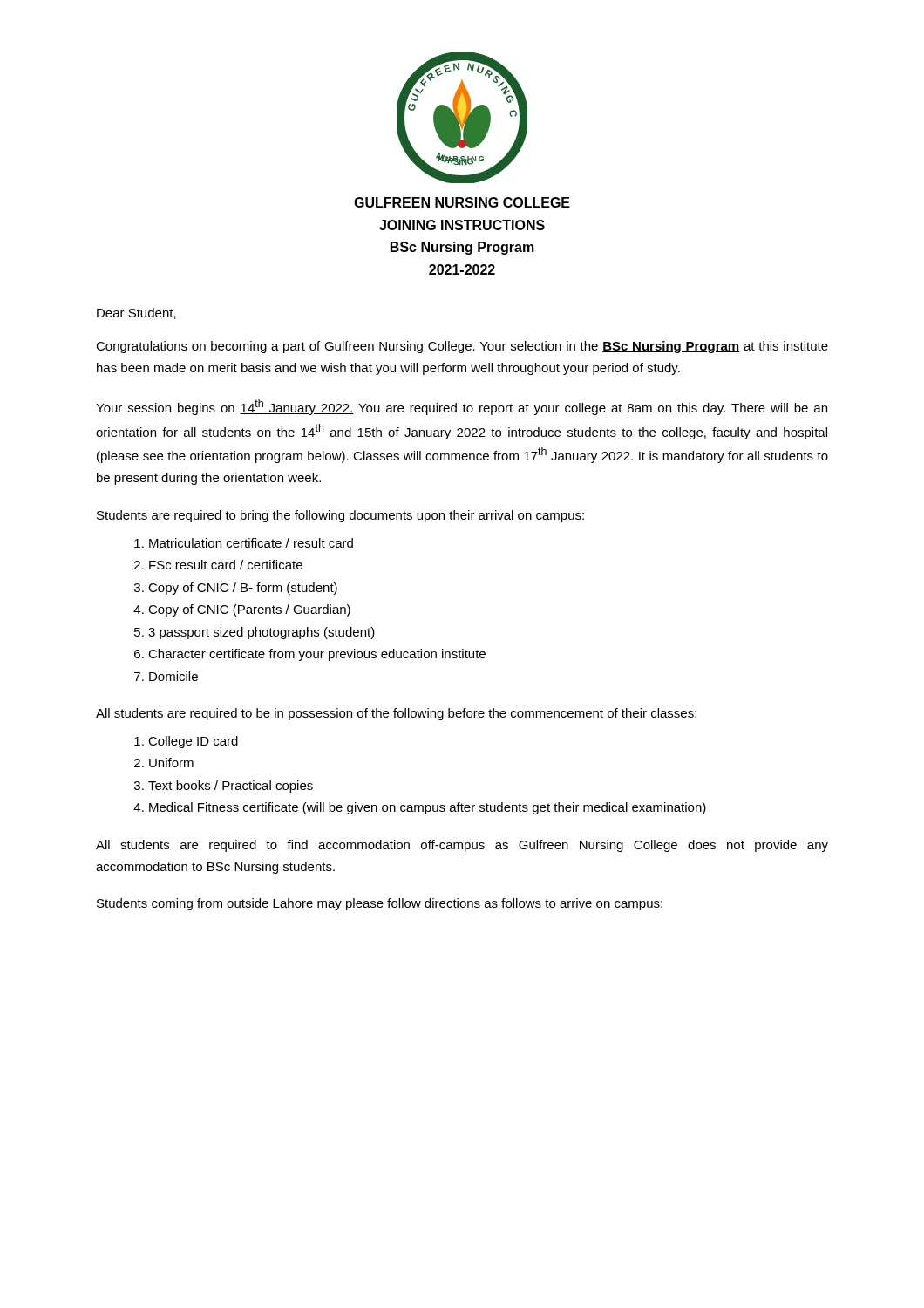Image resolution: width=924 pixels, height=1308 pixels.
Task: Locate the text block that reads "All students are required to find accommodation off-campus"
Action: tap(462, 855)
